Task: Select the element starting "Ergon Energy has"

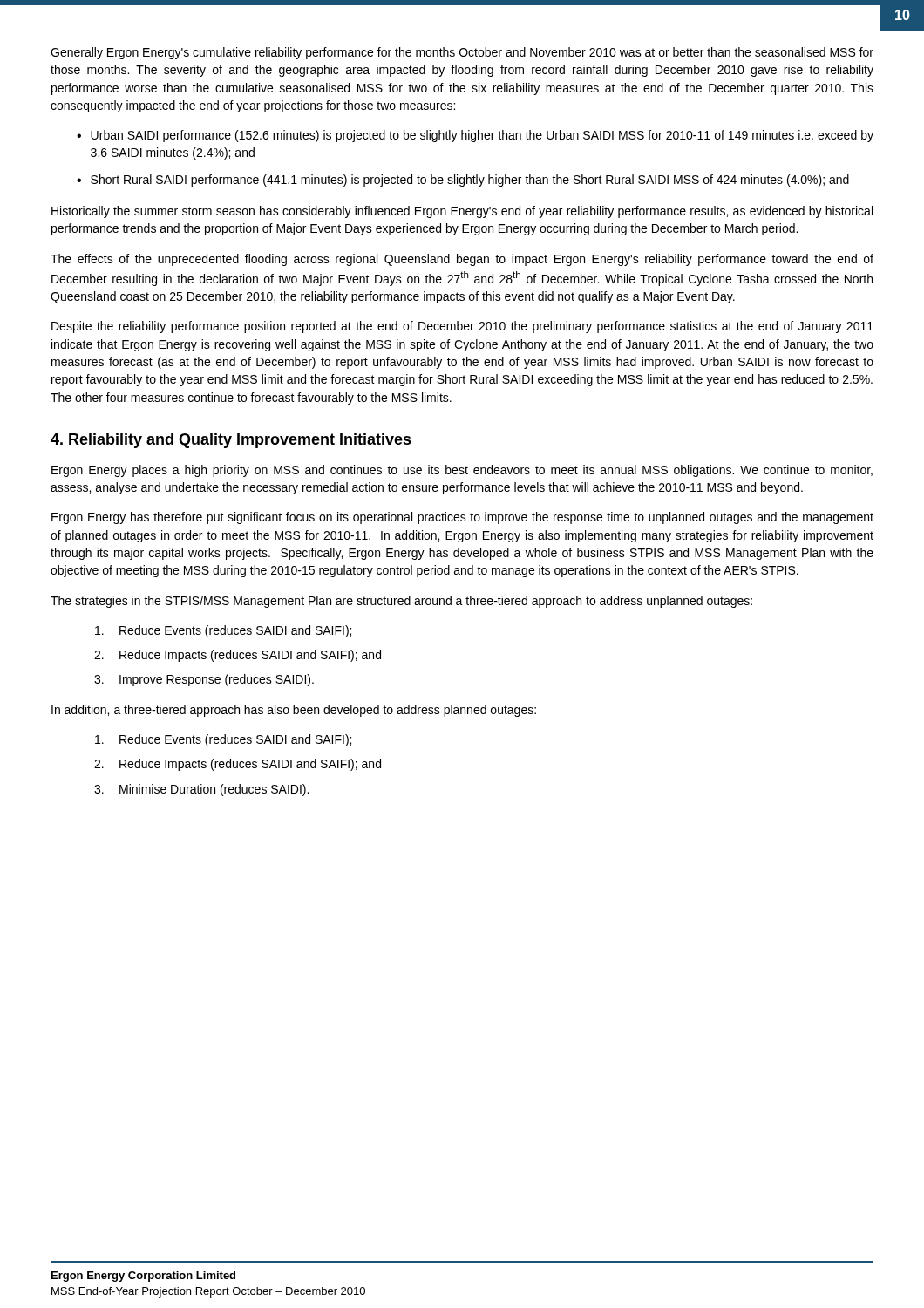Action: pyautogui.click(x=462, y=544)
